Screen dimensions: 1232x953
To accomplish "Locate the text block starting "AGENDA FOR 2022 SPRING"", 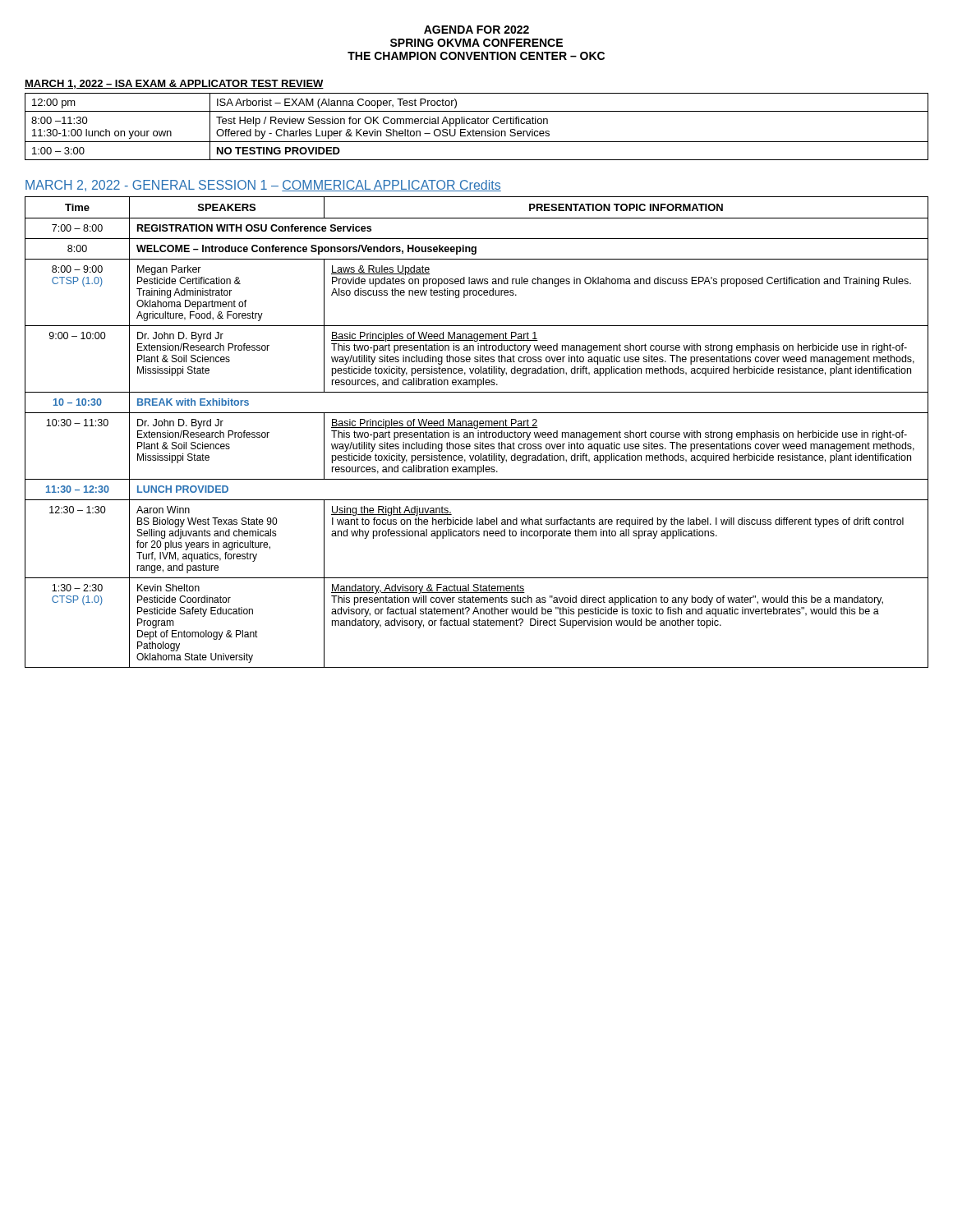I will point(476,43).
